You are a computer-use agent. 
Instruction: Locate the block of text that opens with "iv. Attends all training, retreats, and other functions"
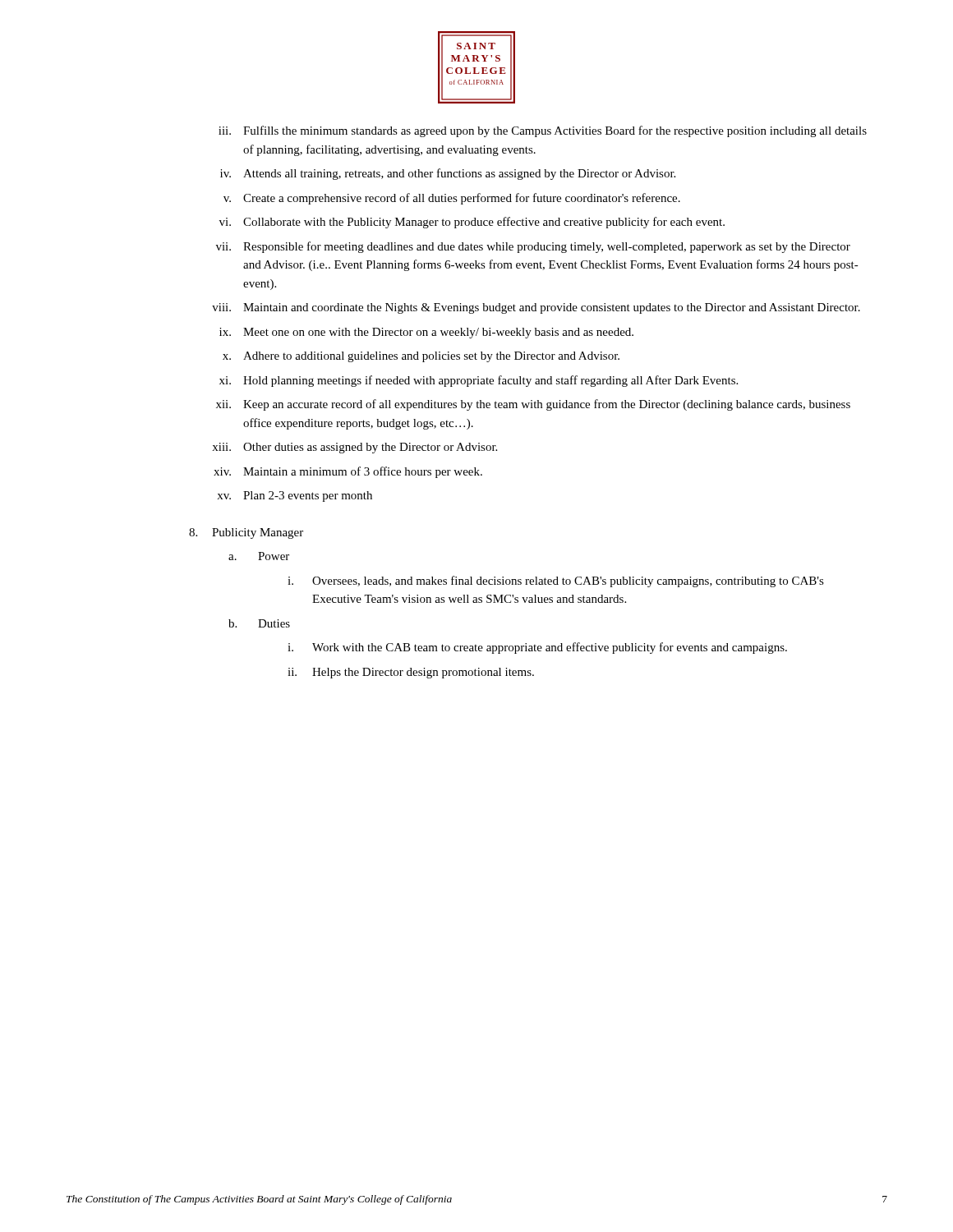click(x=530, y=173)
